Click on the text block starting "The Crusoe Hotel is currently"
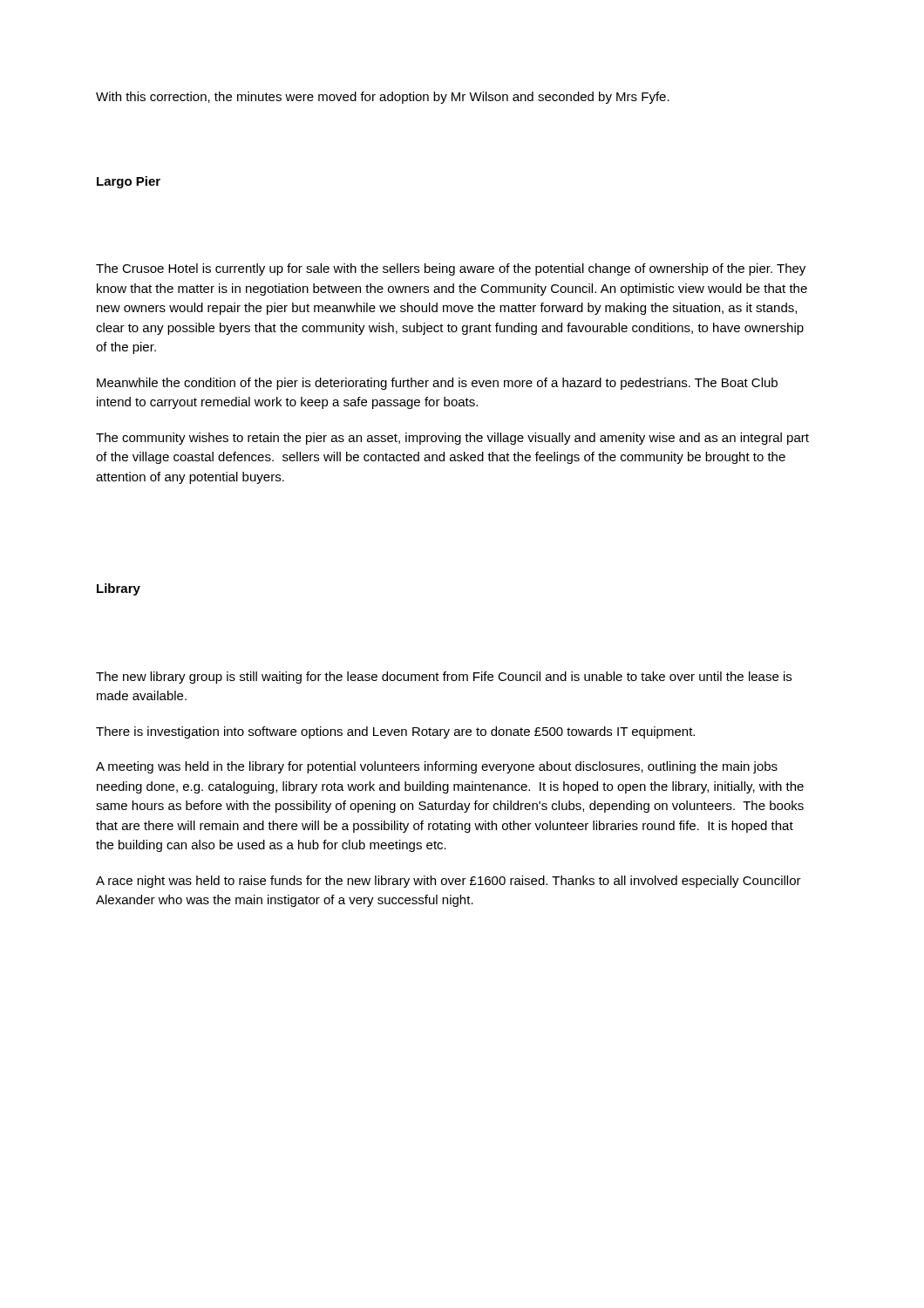The width and height of the screenshot is (924, 1308). pyautogui.click(x=452, y=307)
